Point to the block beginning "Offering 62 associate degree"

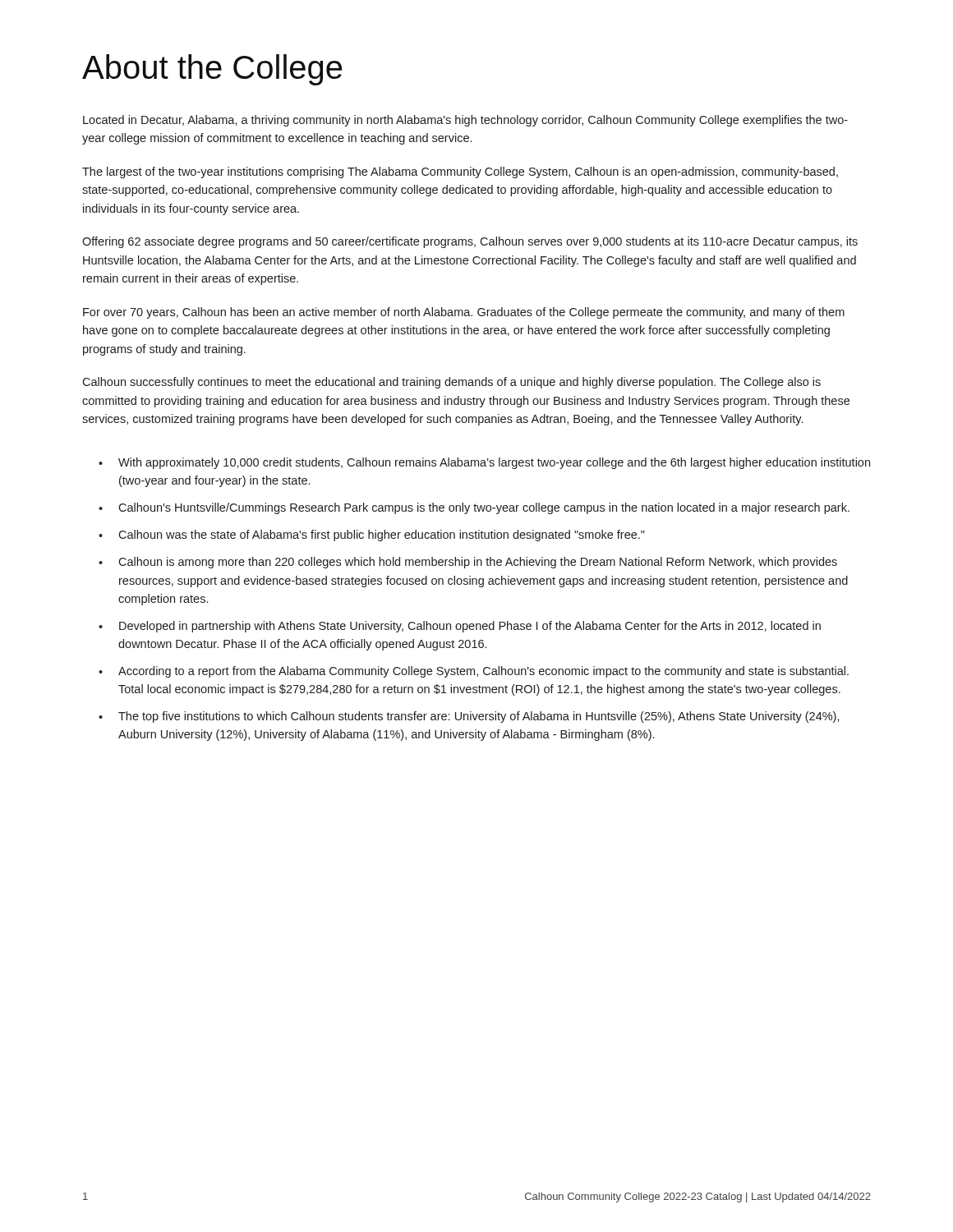coord(476,260)
